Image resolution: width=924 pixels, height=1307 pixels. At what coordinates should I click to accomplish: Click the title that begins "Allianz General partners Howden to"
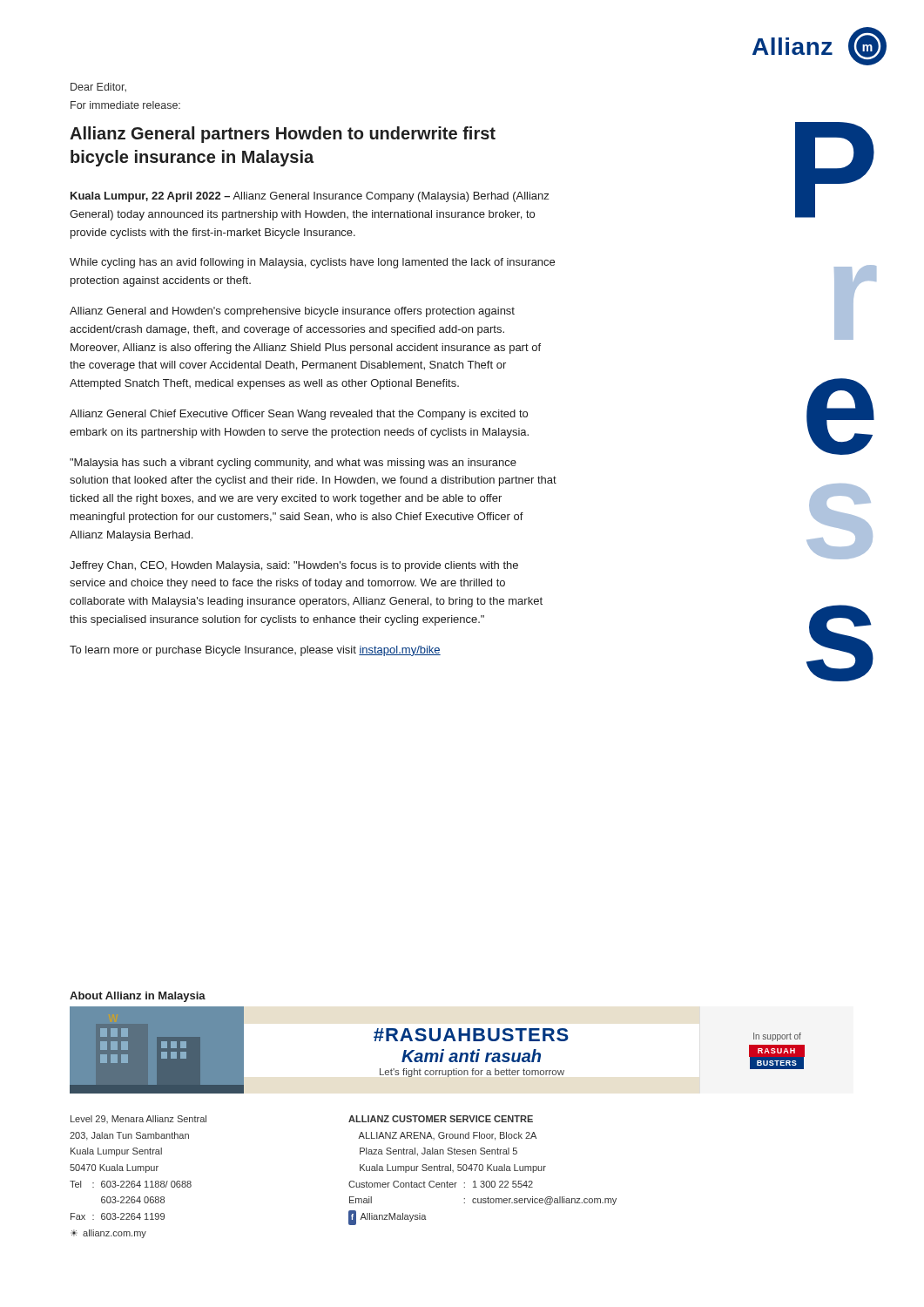283,145
